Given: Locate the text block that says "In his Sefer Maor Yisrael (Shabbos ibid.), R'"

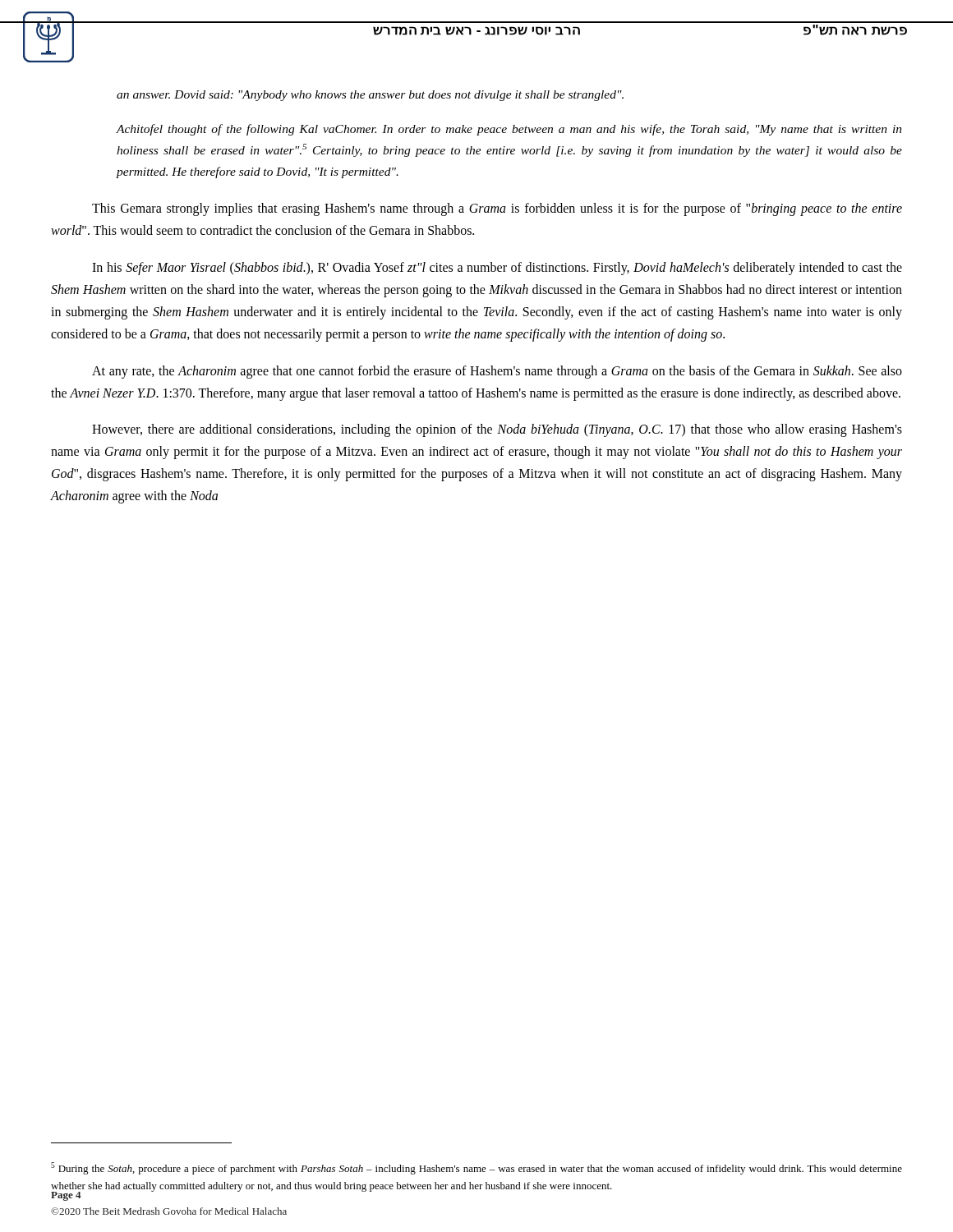Looking at the screenshot, I should click(476, 301).
